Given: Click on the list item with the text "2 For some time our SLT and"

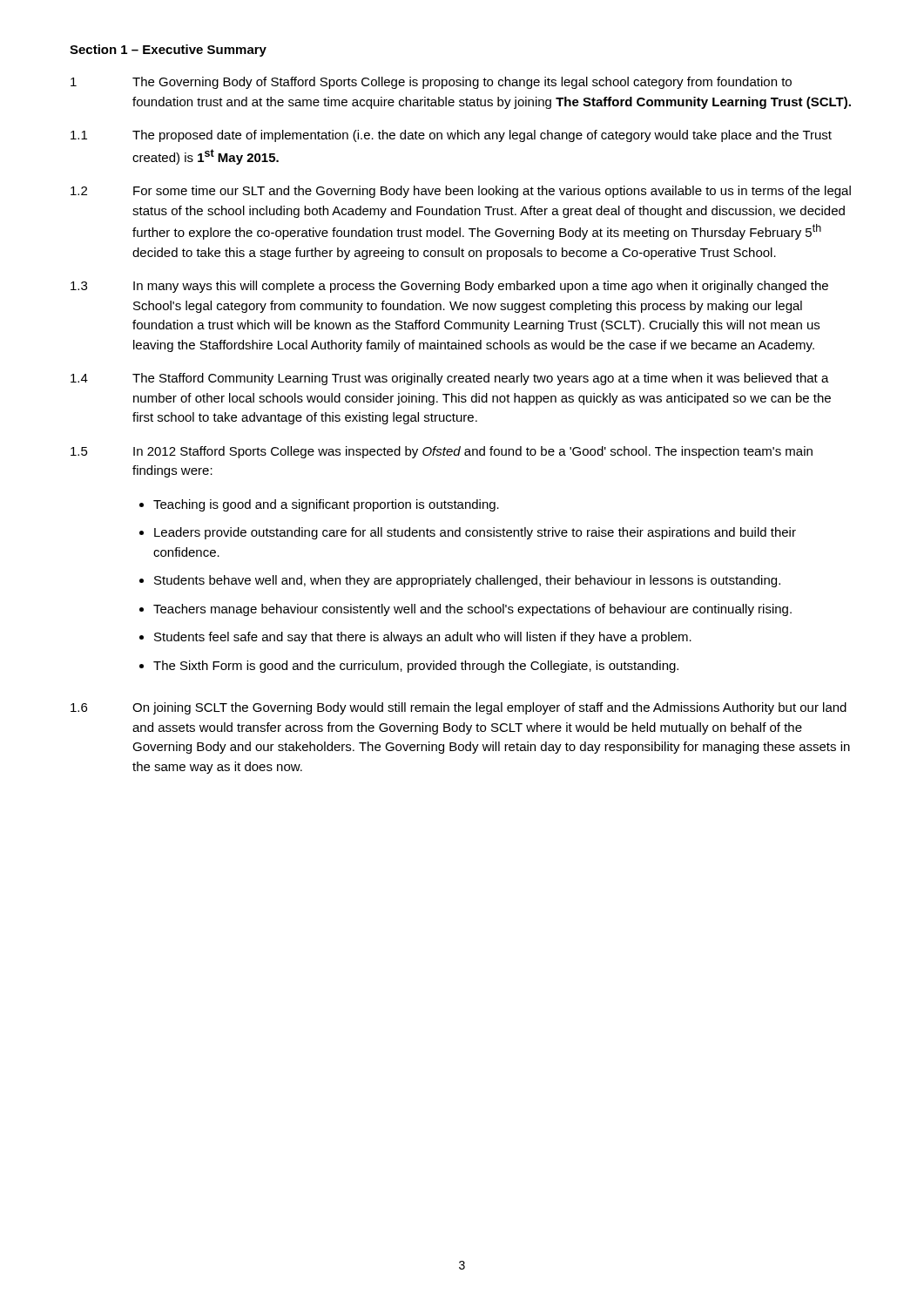Looking at the screenshot, I should point(462,222).
